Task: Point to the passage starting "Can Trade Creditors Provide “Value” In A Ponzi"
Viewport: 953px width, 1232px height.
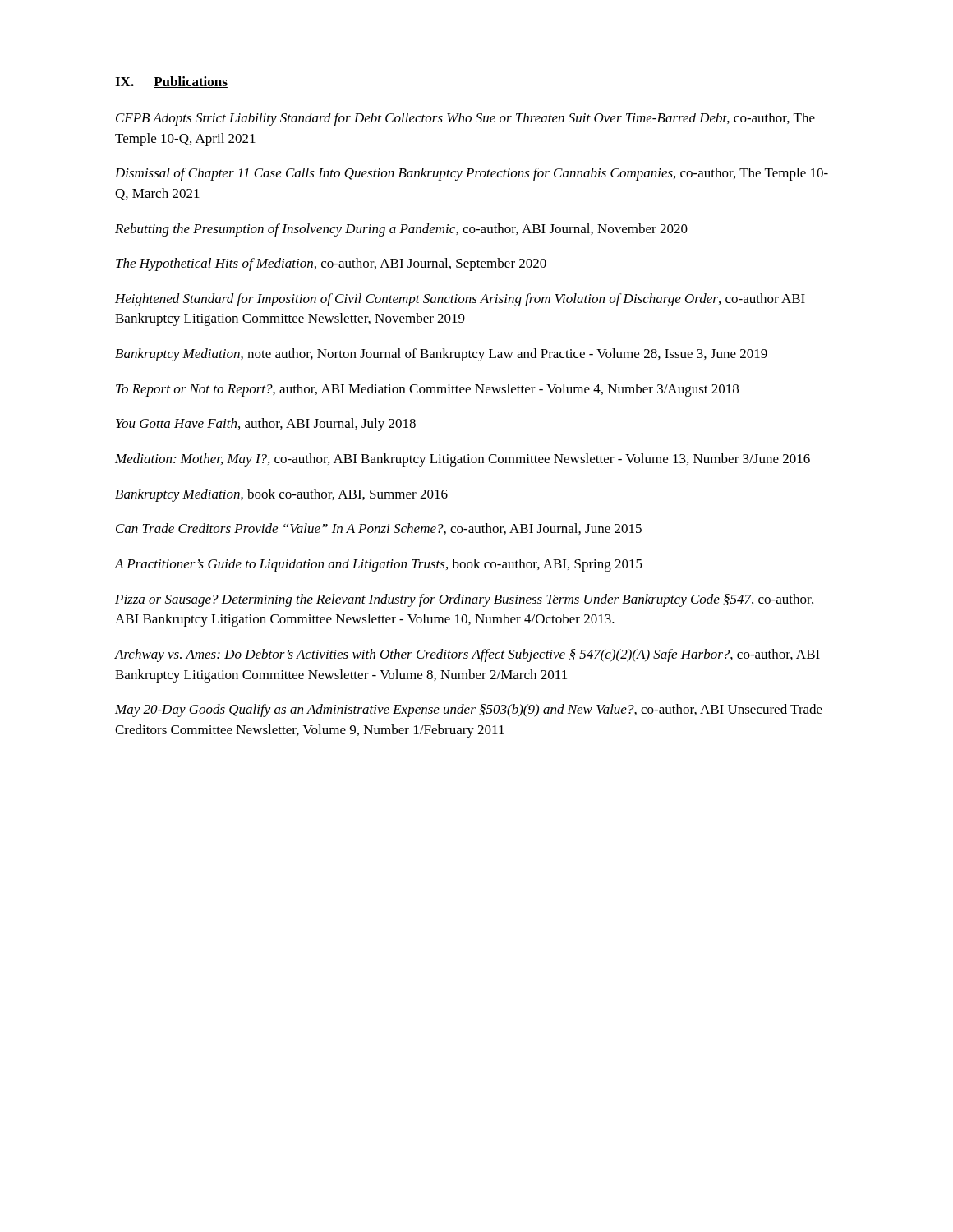Action: [x=379, y=529]
